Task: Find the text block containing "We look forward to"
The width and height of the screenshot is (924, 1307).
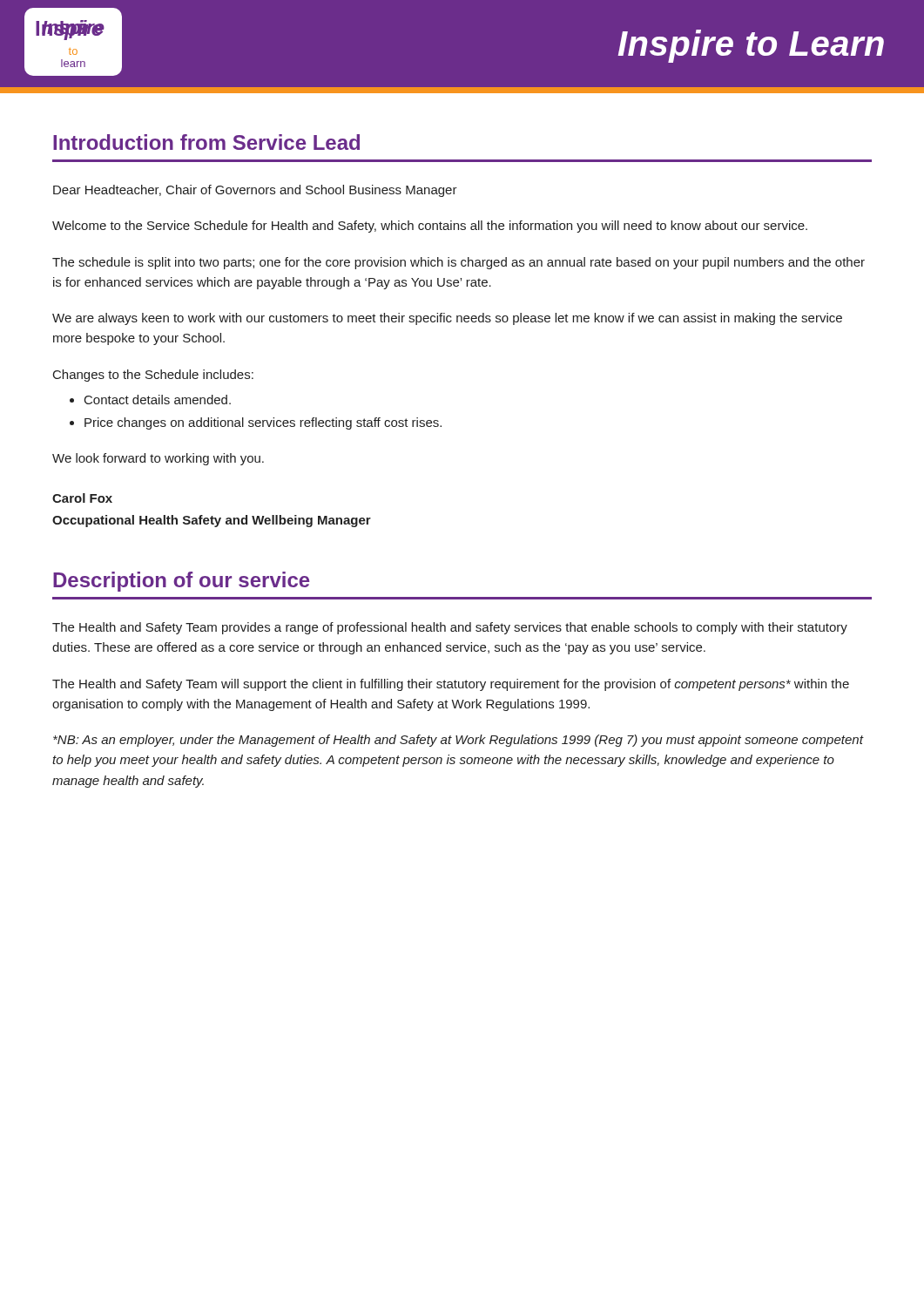Action: [x=159, y=458]
